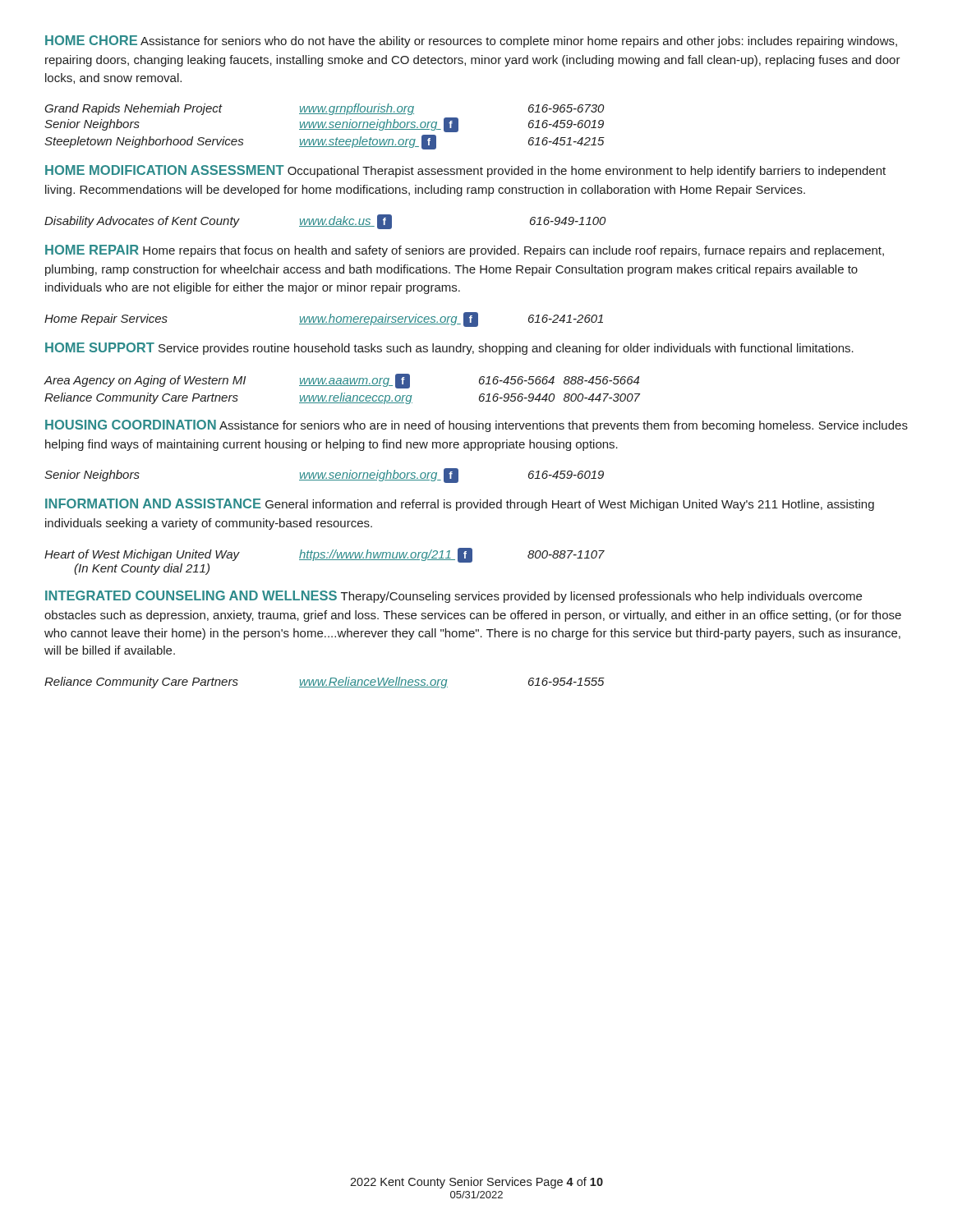Click on the passage starting "Grand Rapids Nehemiah Project"

tap(324, 108)
